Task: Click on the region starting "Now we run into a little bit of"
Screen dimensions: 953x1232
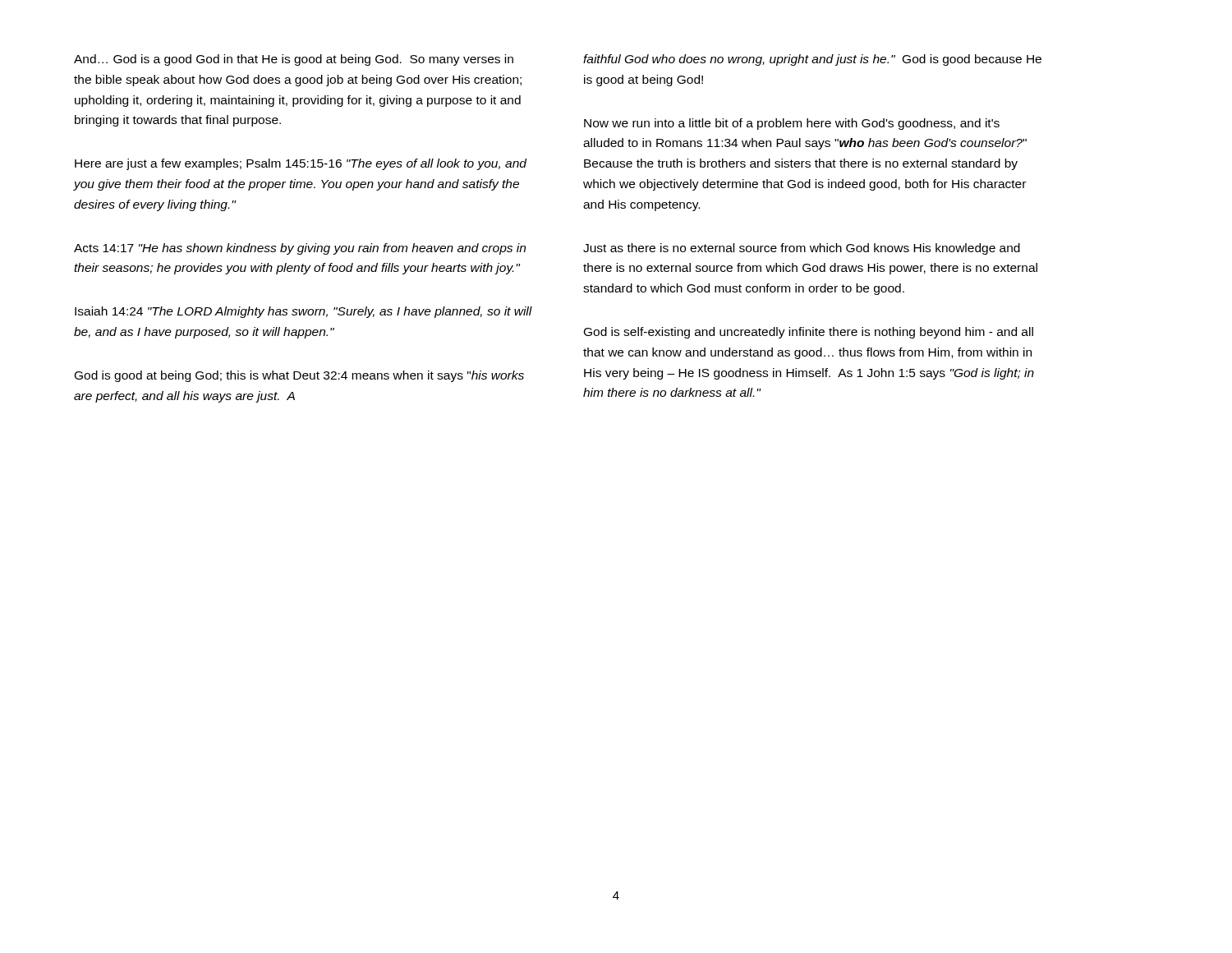Action: pos(807,163)
